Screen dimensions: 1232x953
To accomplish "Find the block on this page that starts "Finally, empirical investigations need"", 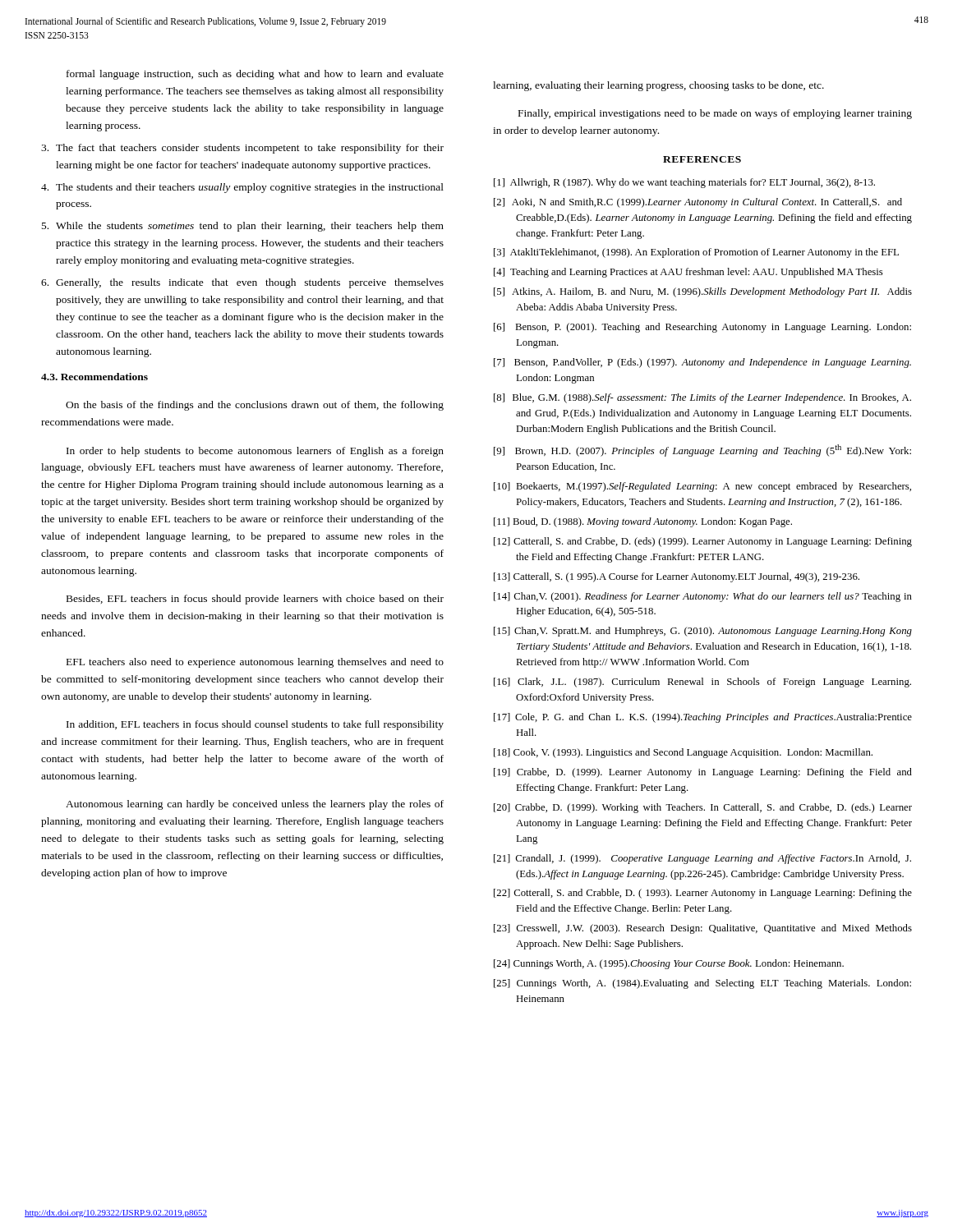I will pyautogui.click(x=702, y=121).
